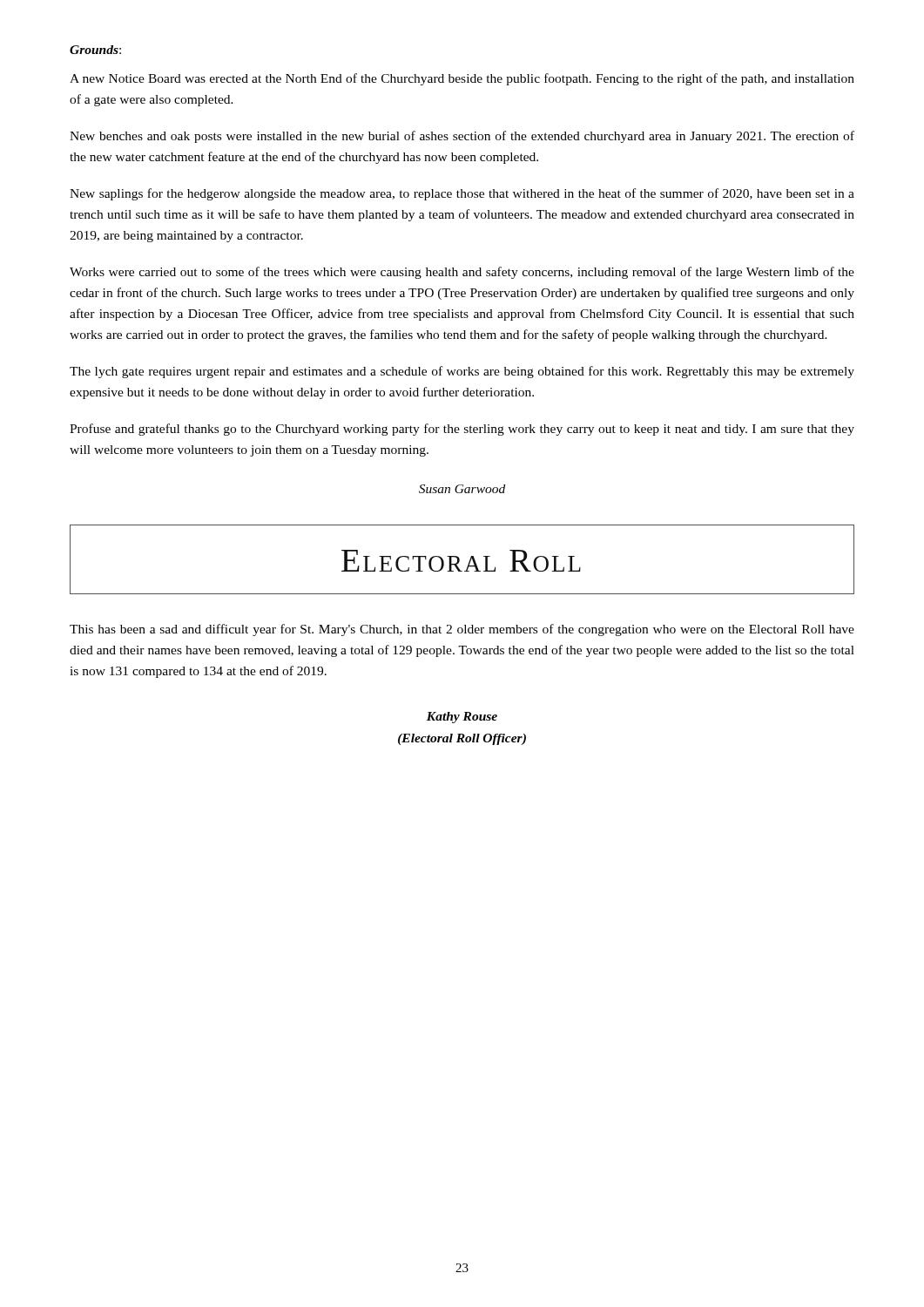
Task: Find the block starting "Profuse and grateful thanks go to the Churchyard"
Action: pyautogui.click(x=462, y=439)
